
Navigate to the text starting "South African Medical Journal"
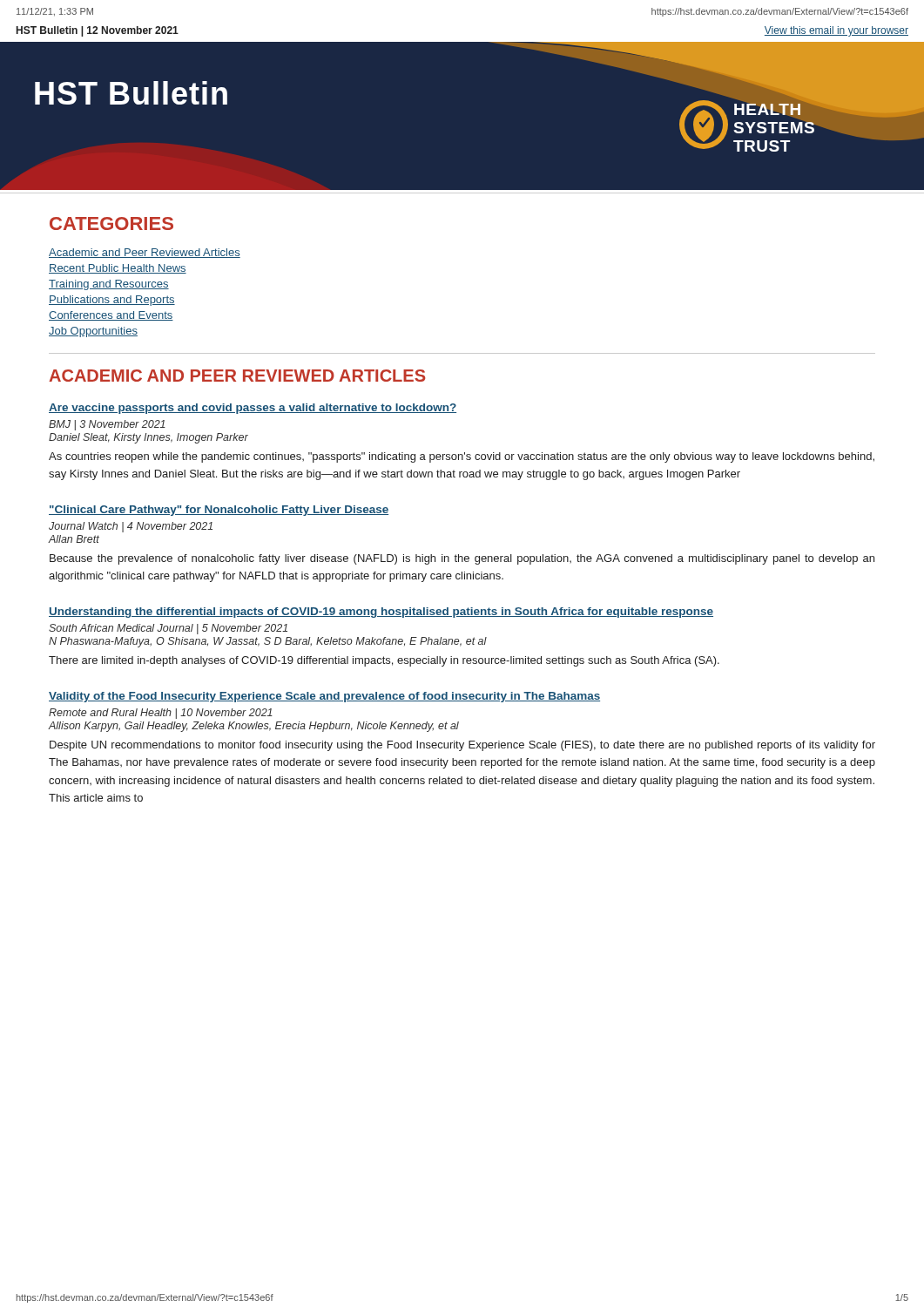tap(169, 628)
